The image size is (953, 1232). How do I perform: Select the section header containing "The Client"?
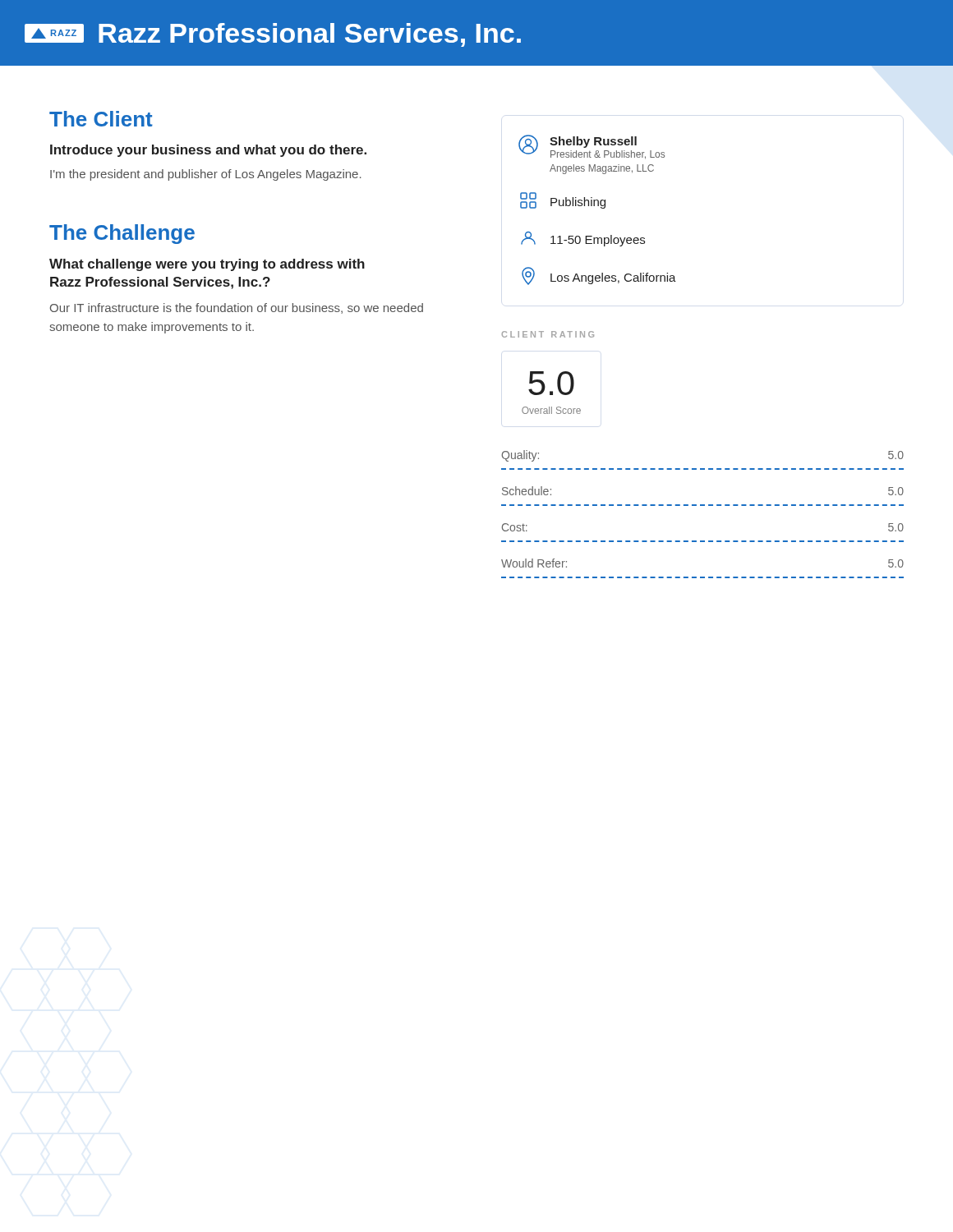click(101, 119)
